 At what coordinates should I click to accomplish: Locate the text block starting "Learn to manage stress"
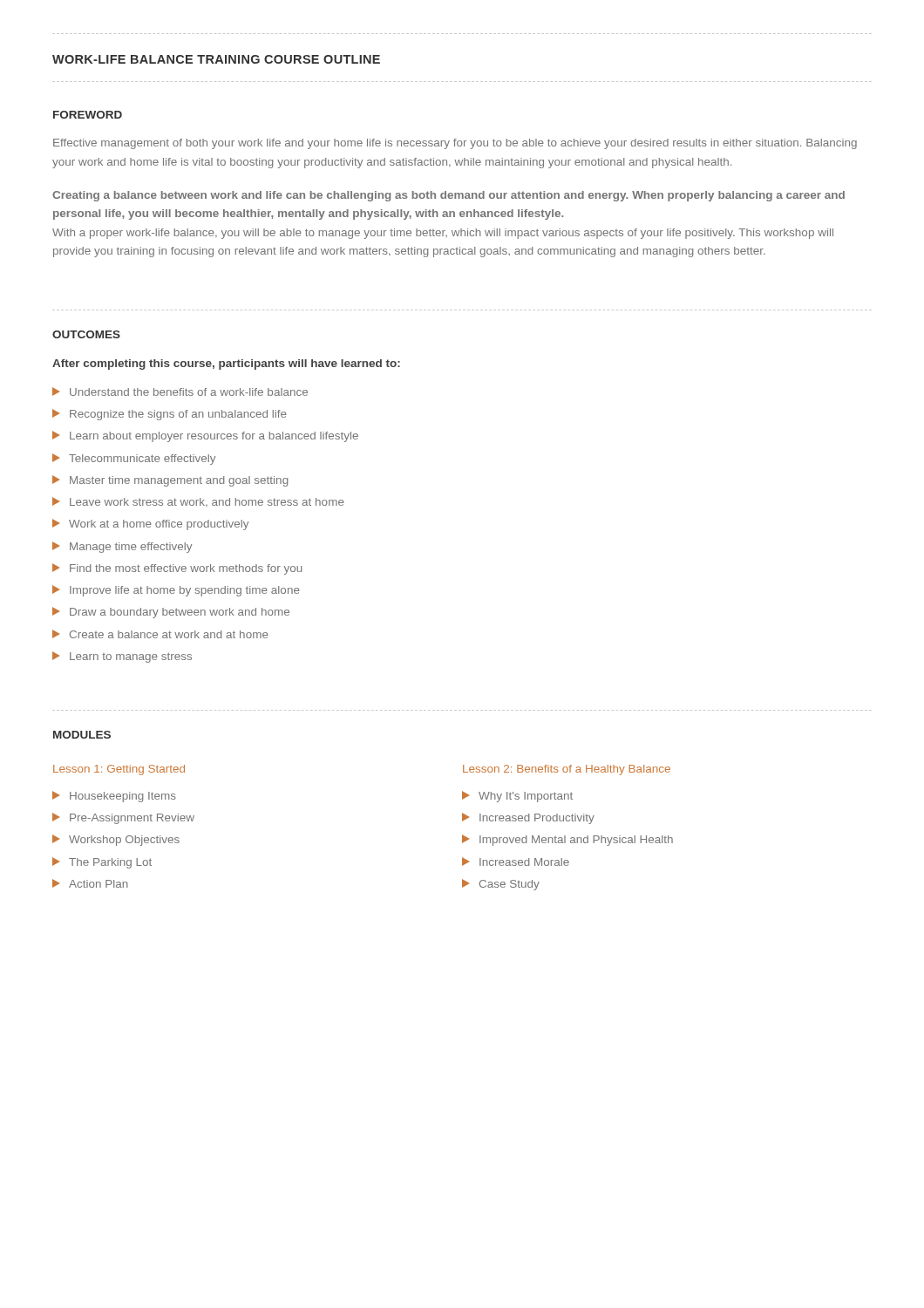click(122, 657)
